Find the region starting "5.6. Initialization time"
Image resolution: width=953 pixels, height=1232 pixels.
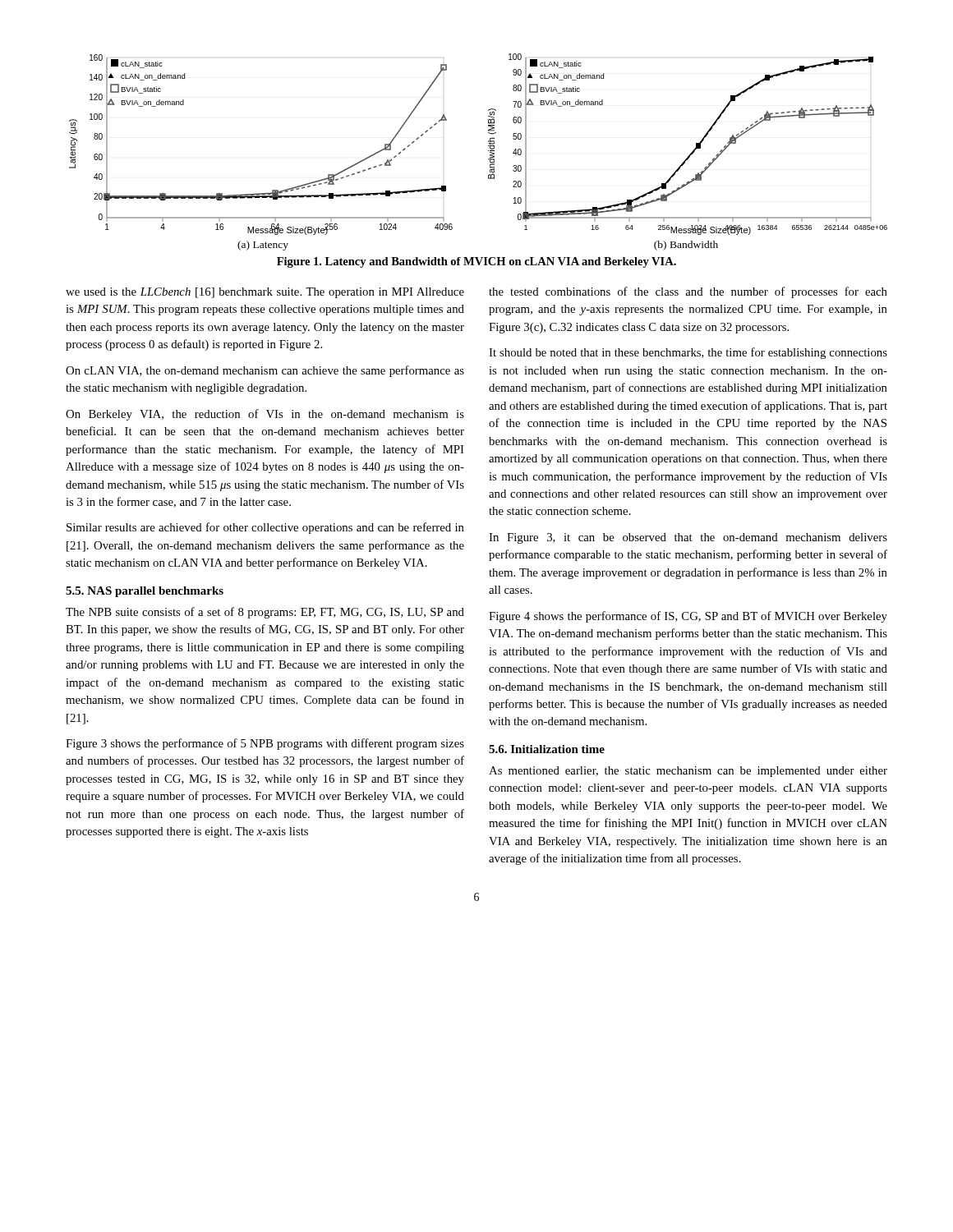547,749
